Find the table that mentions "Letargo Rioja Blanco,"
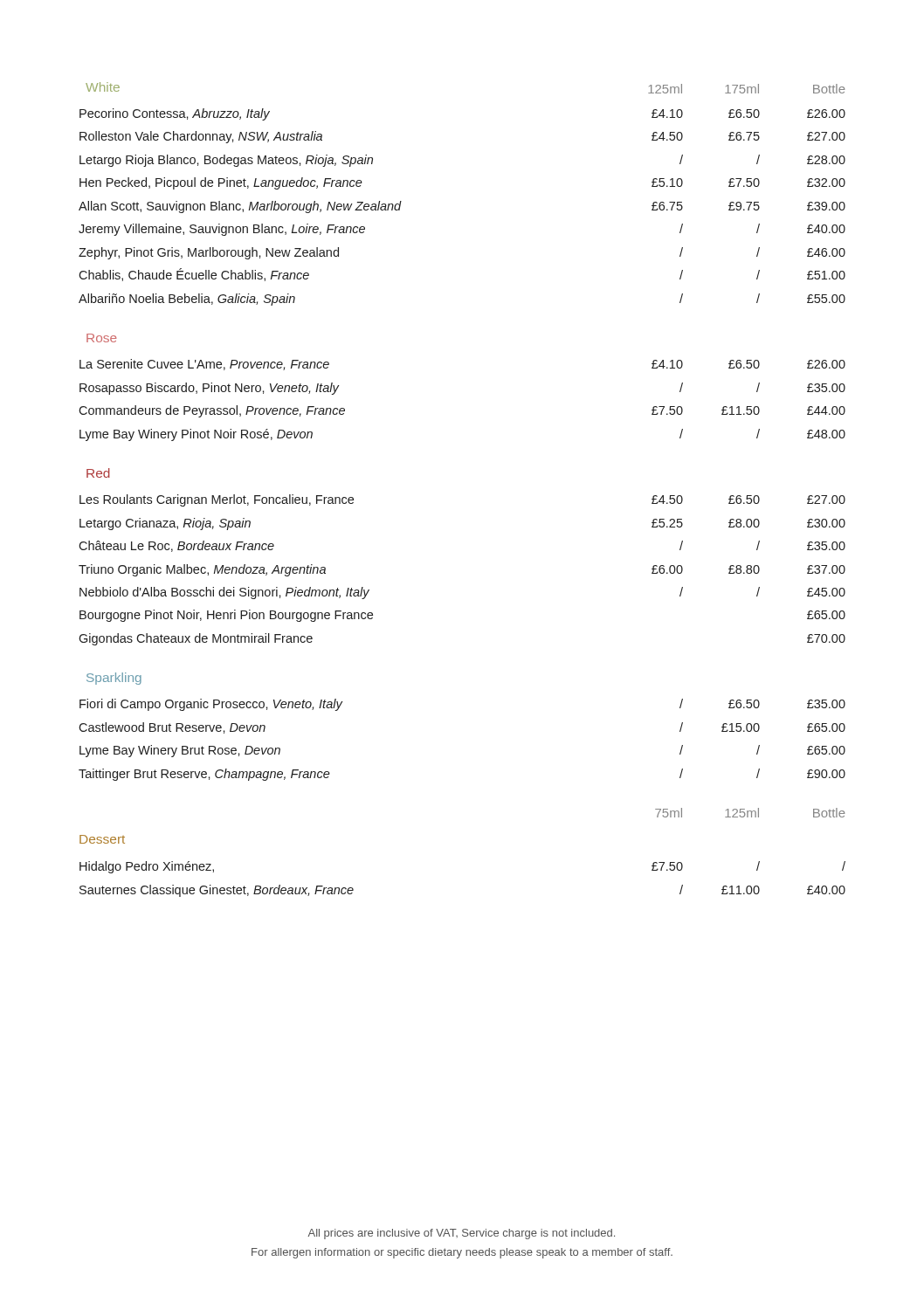This screenshot has width=924, height=1310. [x=462, y=194]
